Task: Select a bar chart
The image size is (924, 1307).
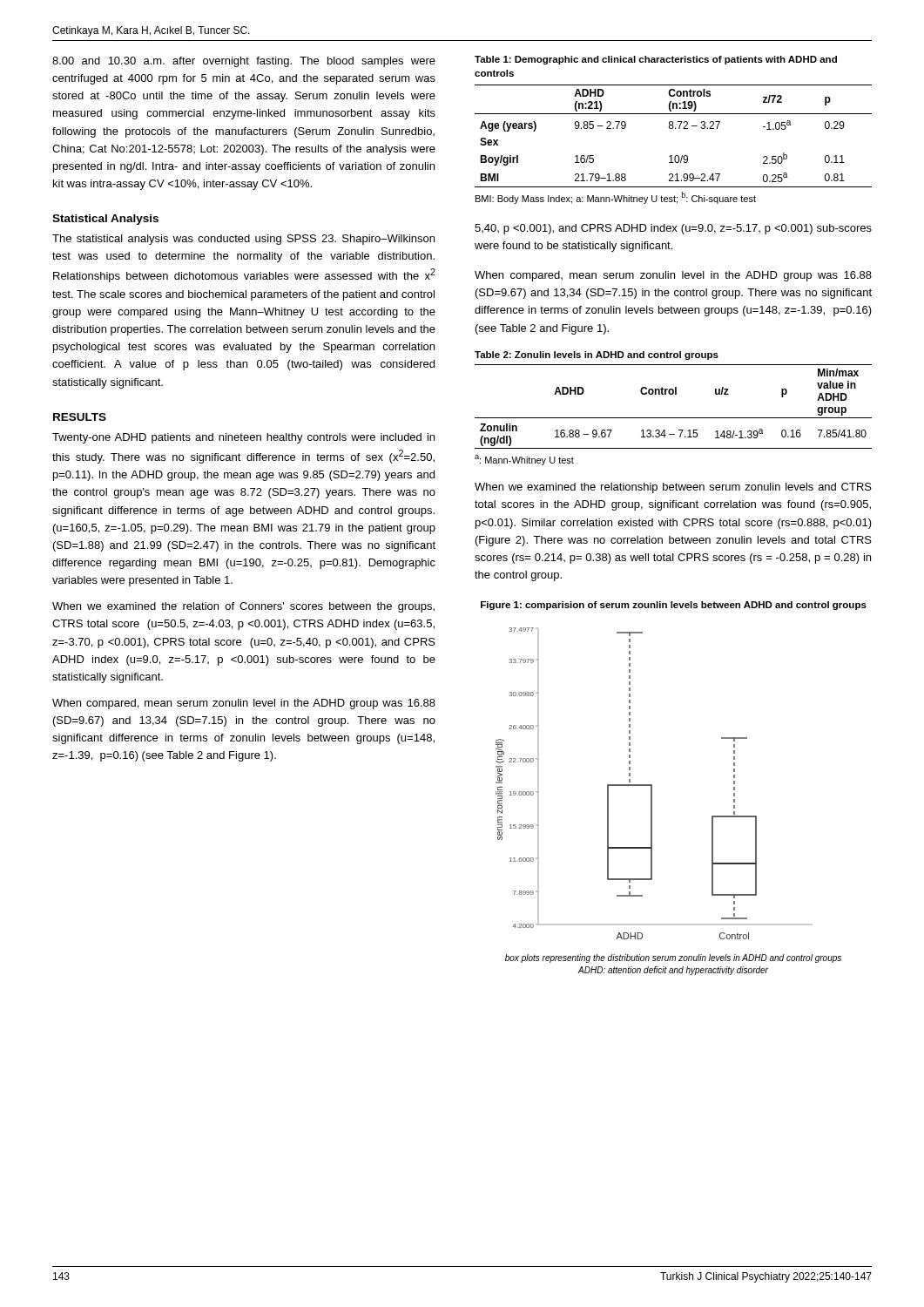Action: 673,782
